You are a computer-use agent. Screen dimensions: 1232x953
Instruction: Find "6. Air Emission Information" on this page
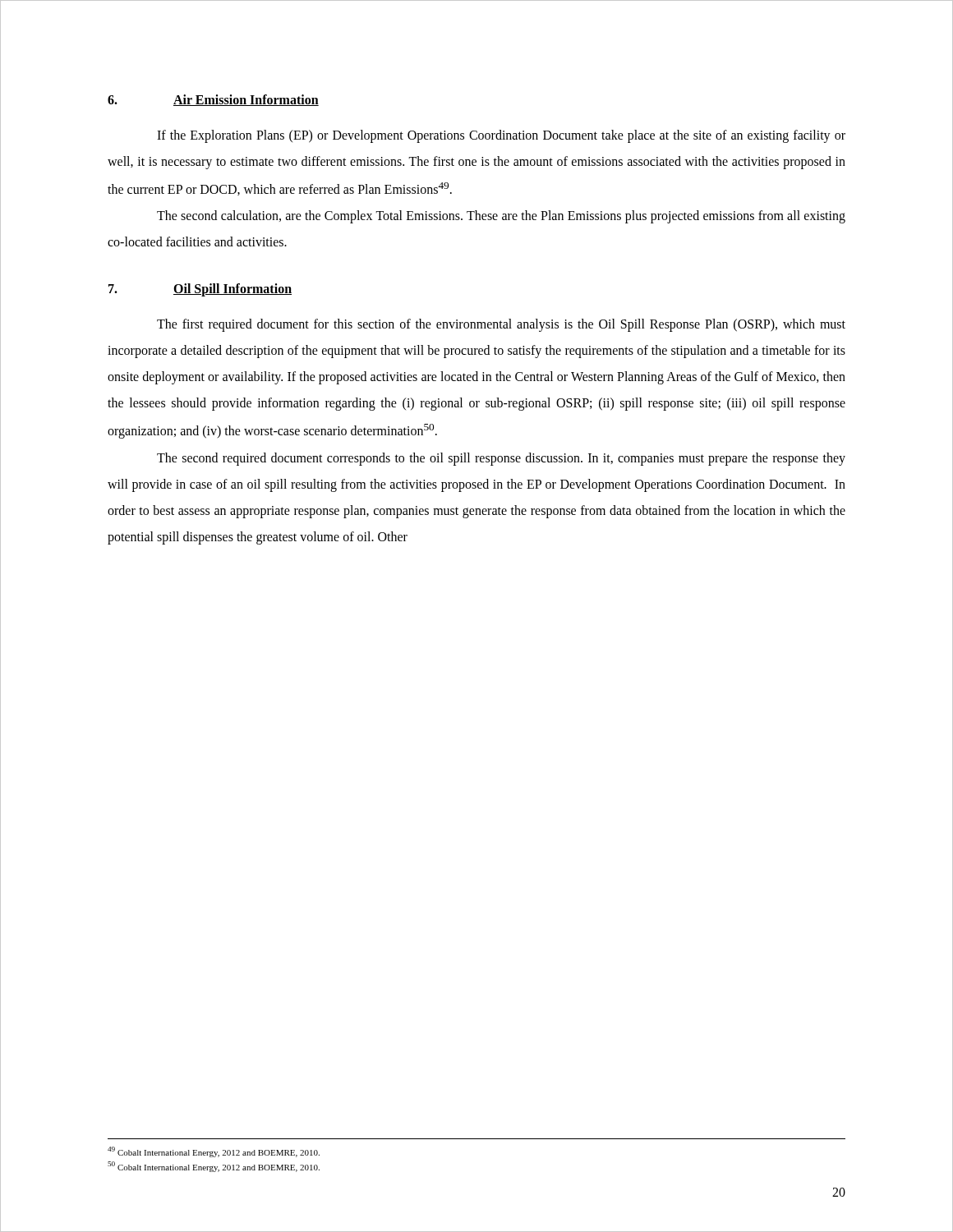coord(213,100)
